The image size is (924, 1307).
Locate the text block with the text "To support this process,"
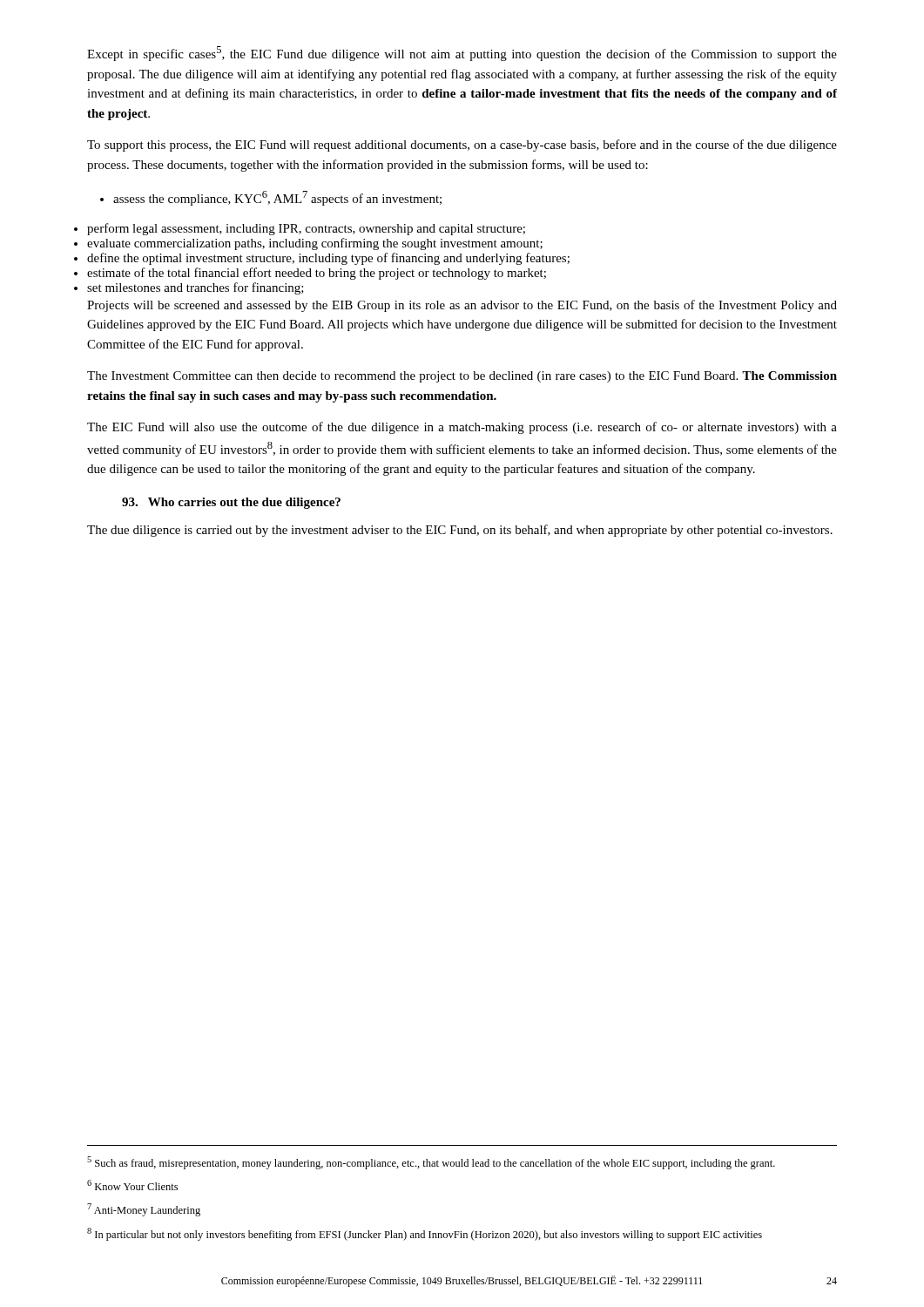point(462,155)
